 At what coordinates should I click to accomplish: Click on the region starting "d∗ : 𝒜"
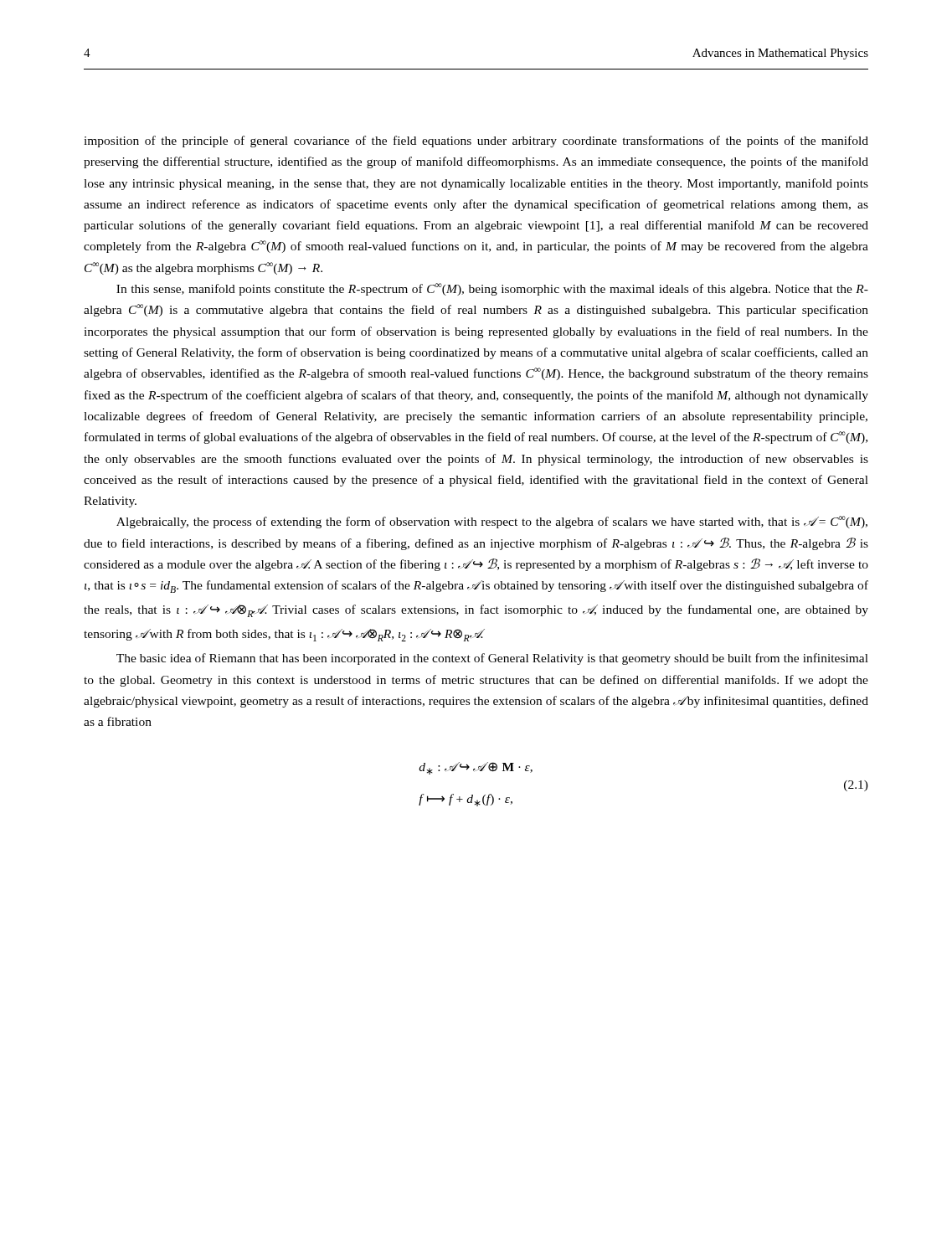click(476, 768)
